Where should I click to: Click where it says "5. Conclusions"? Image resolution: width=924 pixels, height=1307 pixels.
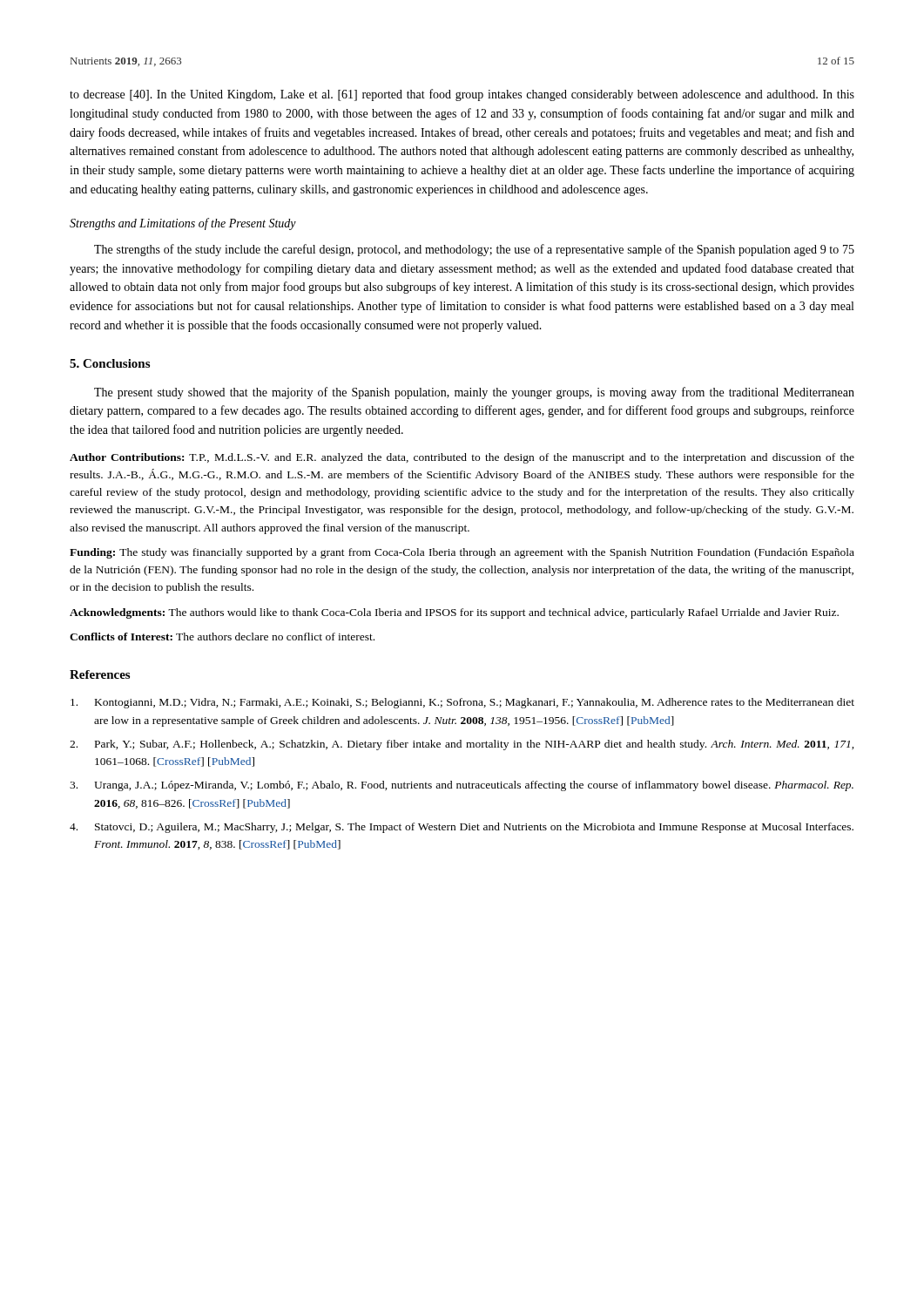coord(110,363)
